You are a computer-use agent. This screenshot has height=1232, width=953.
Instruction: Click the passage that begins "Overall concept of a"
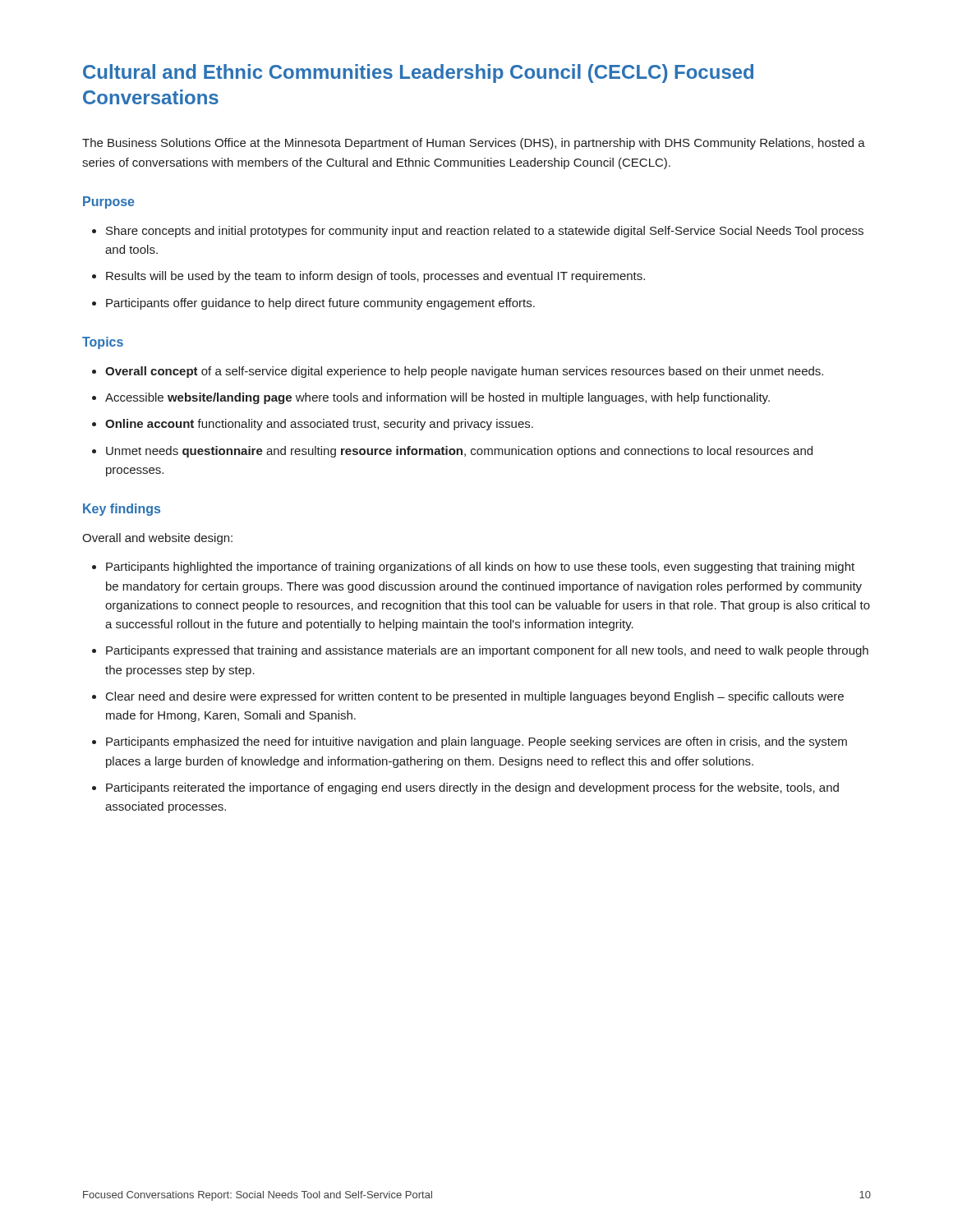point(465,371)
